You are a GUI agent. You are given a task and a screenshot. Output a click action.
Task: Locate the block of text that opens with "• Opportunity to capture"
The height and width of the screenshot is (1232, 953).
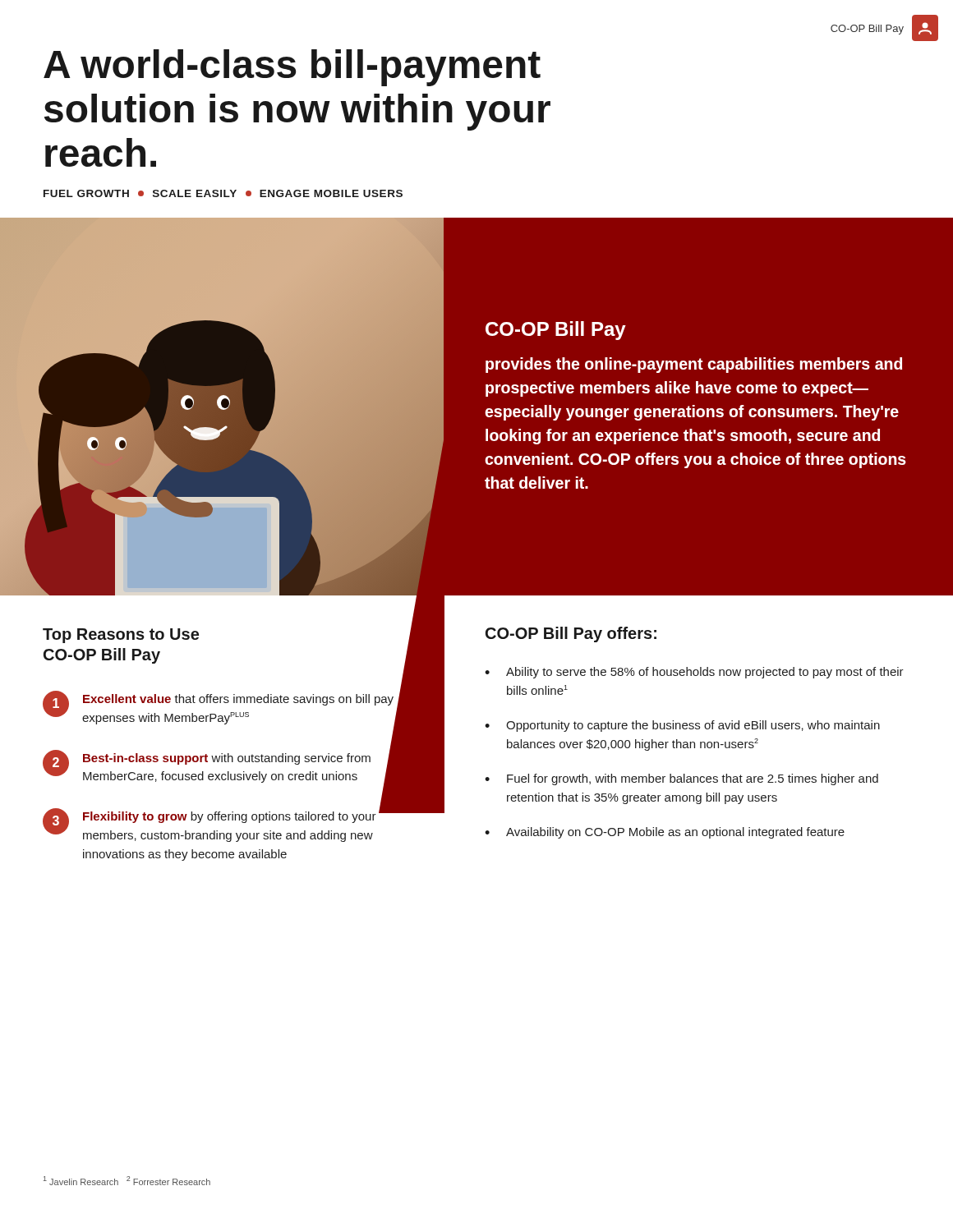(698, 735)
